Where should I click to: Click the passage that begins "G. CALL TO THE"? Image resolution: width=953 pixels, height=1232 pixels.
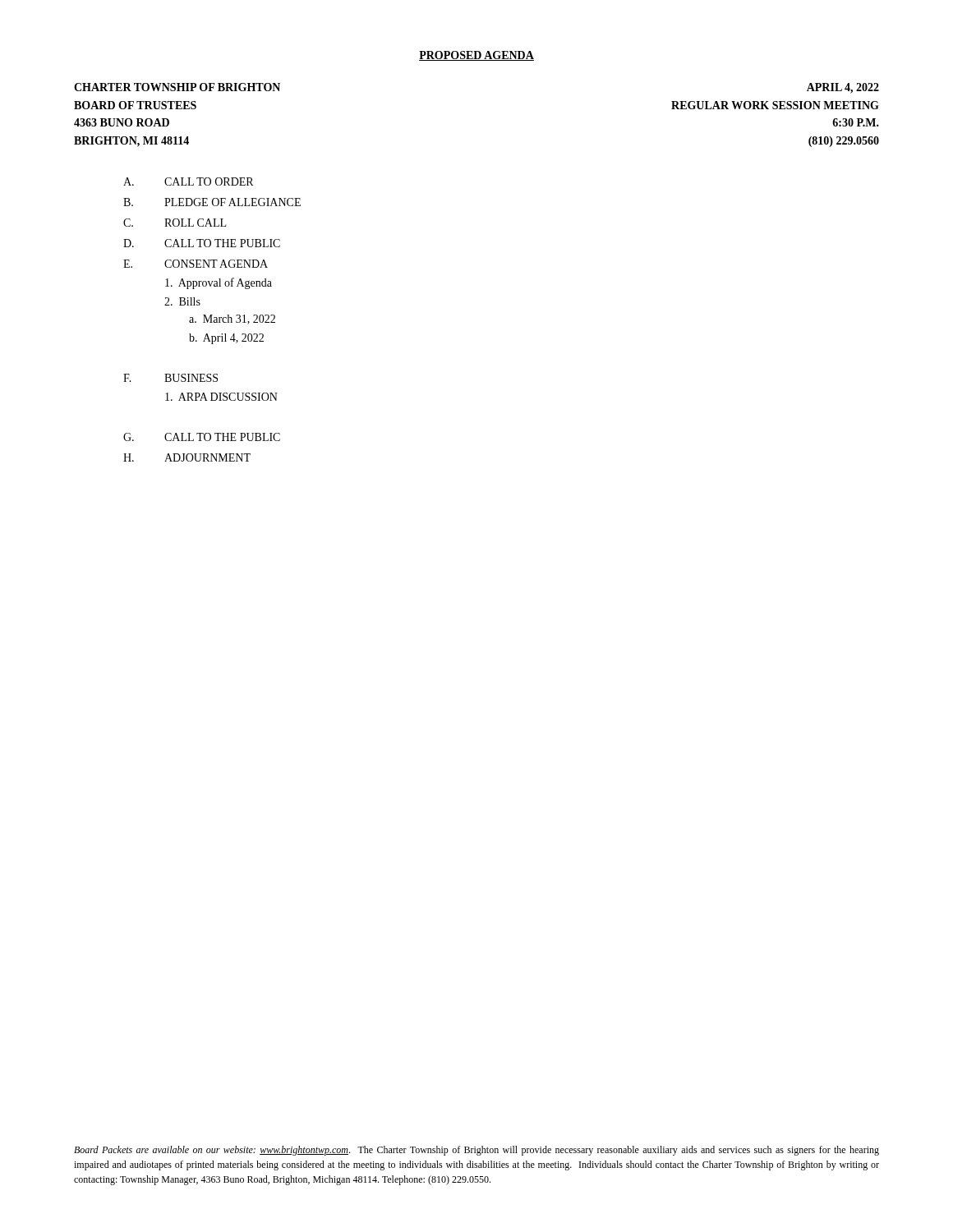click(202, 437)
